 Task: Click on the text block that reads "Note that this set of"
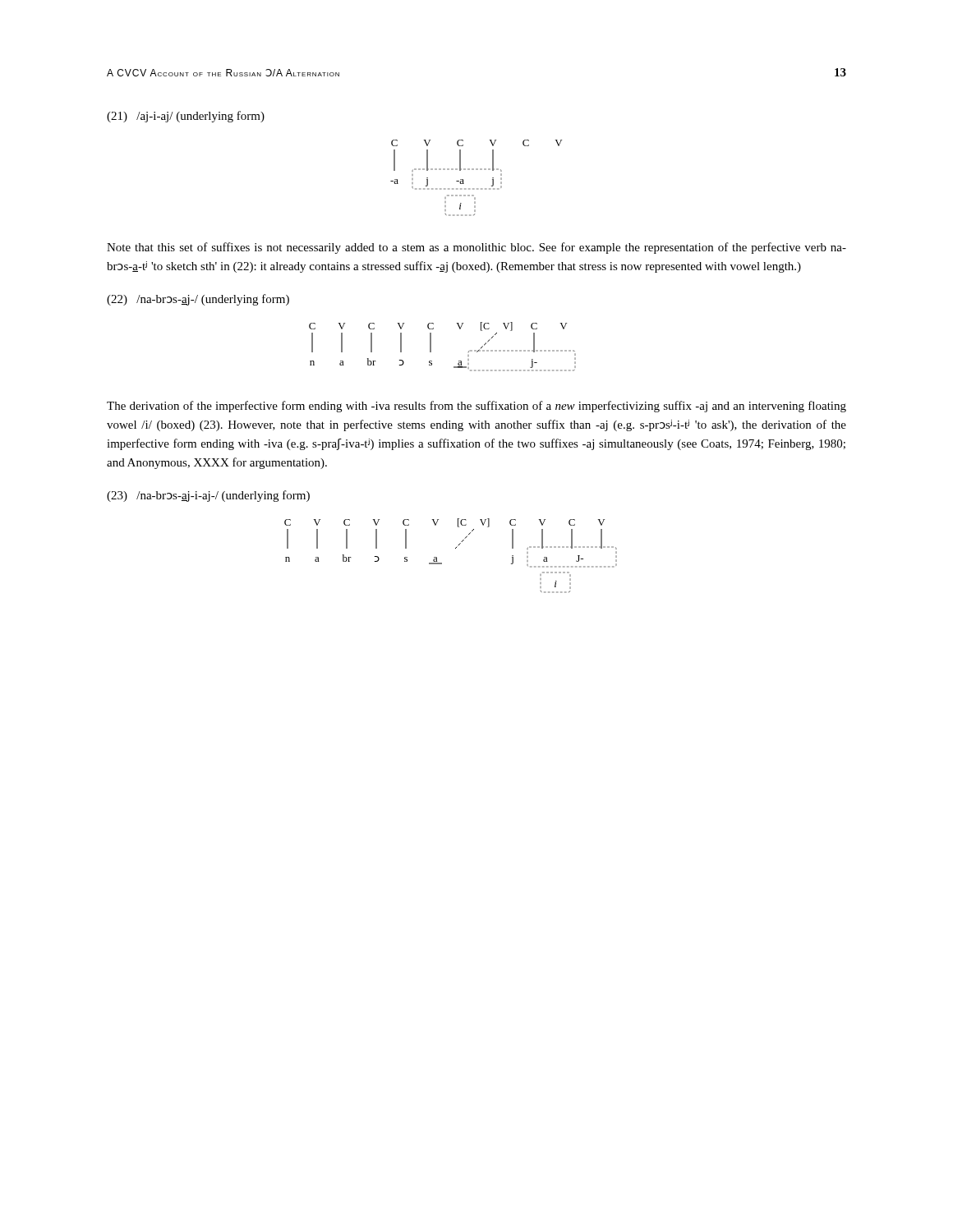476,257
